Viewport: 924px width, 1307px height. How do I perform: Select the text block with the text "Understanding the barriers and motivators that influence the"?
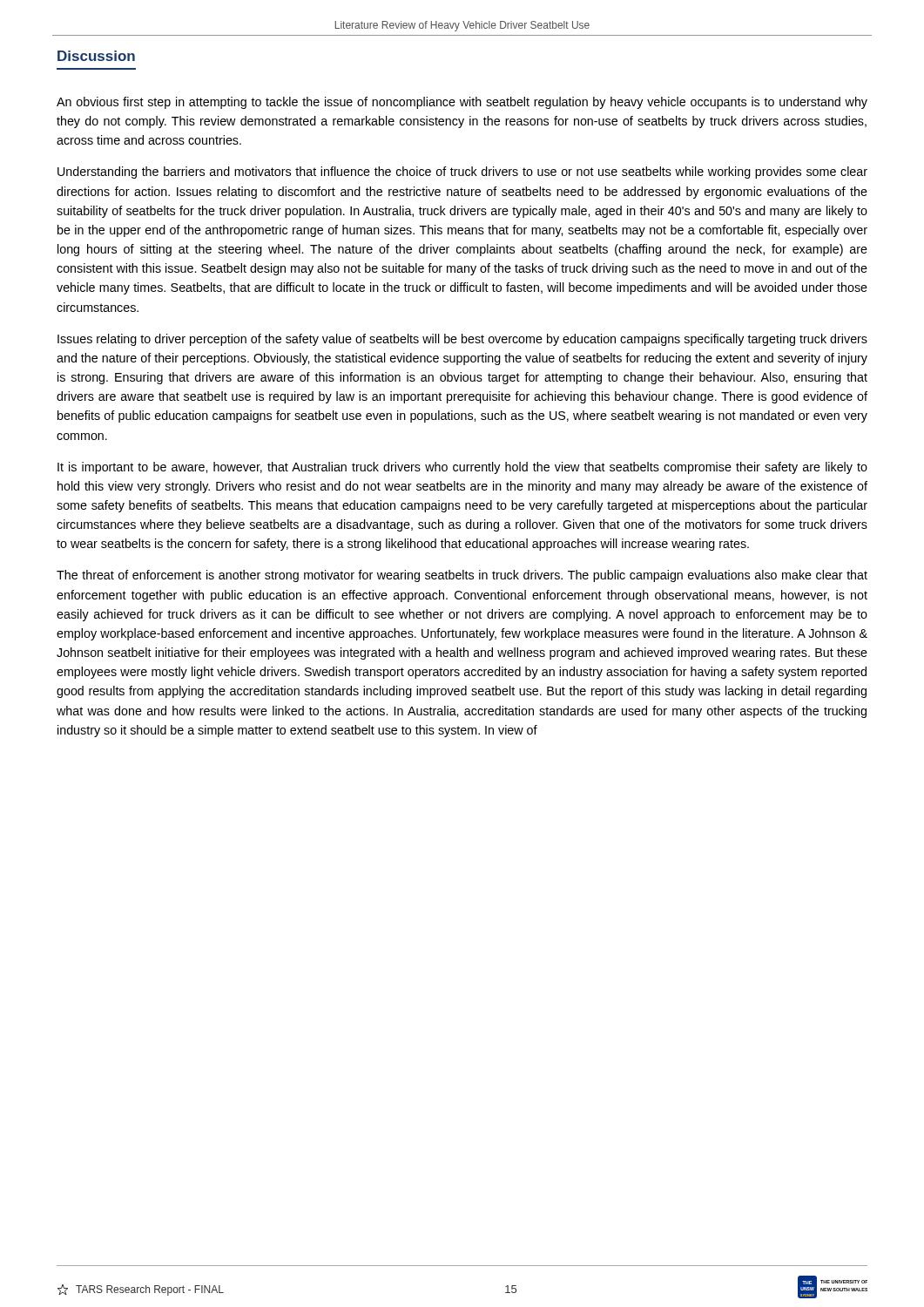(462, 240)
